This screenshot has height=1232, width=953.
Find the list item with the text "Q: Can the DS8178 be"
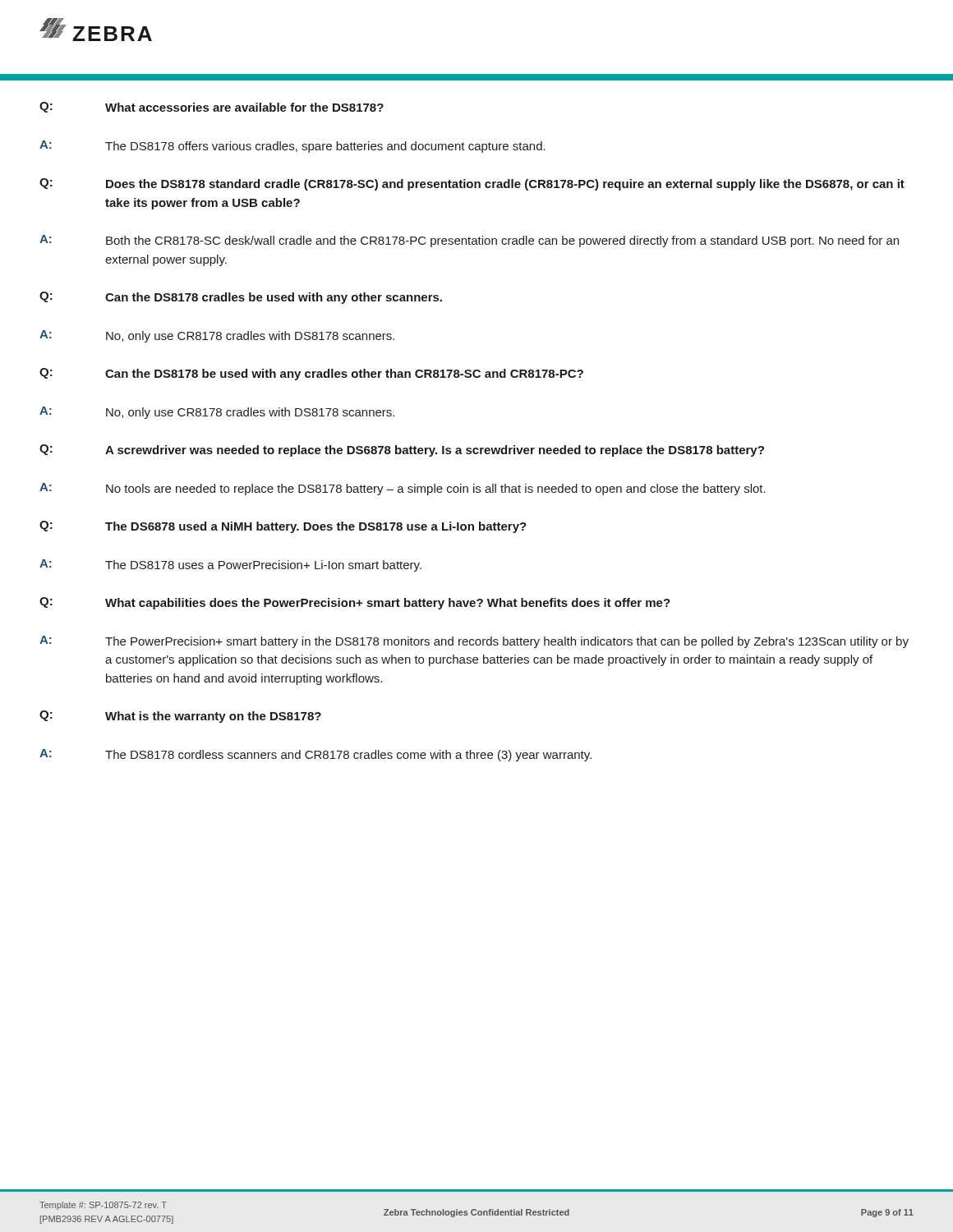[476, 374]
